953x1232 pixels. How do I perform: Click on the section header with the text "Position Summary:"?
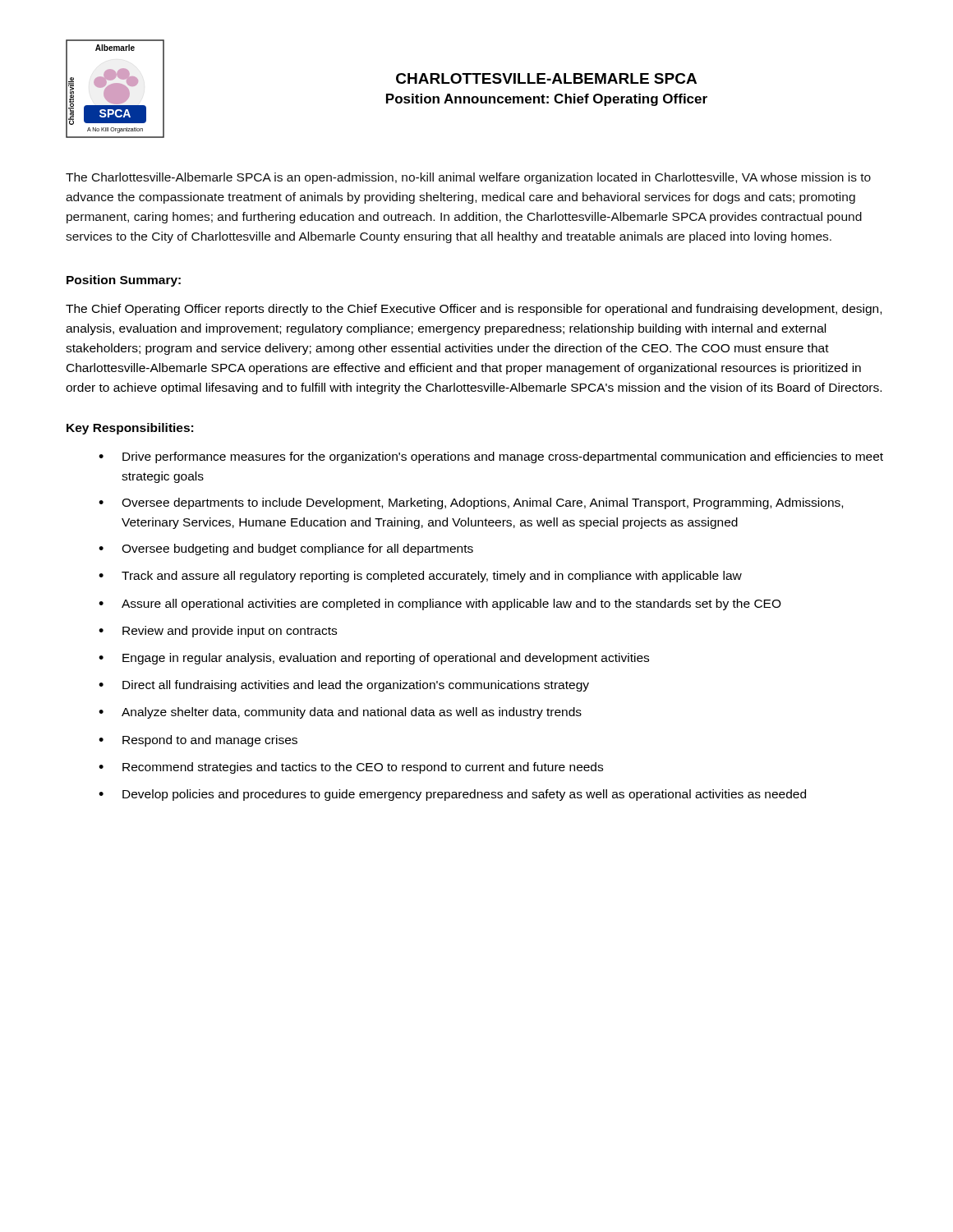point(124,280)
